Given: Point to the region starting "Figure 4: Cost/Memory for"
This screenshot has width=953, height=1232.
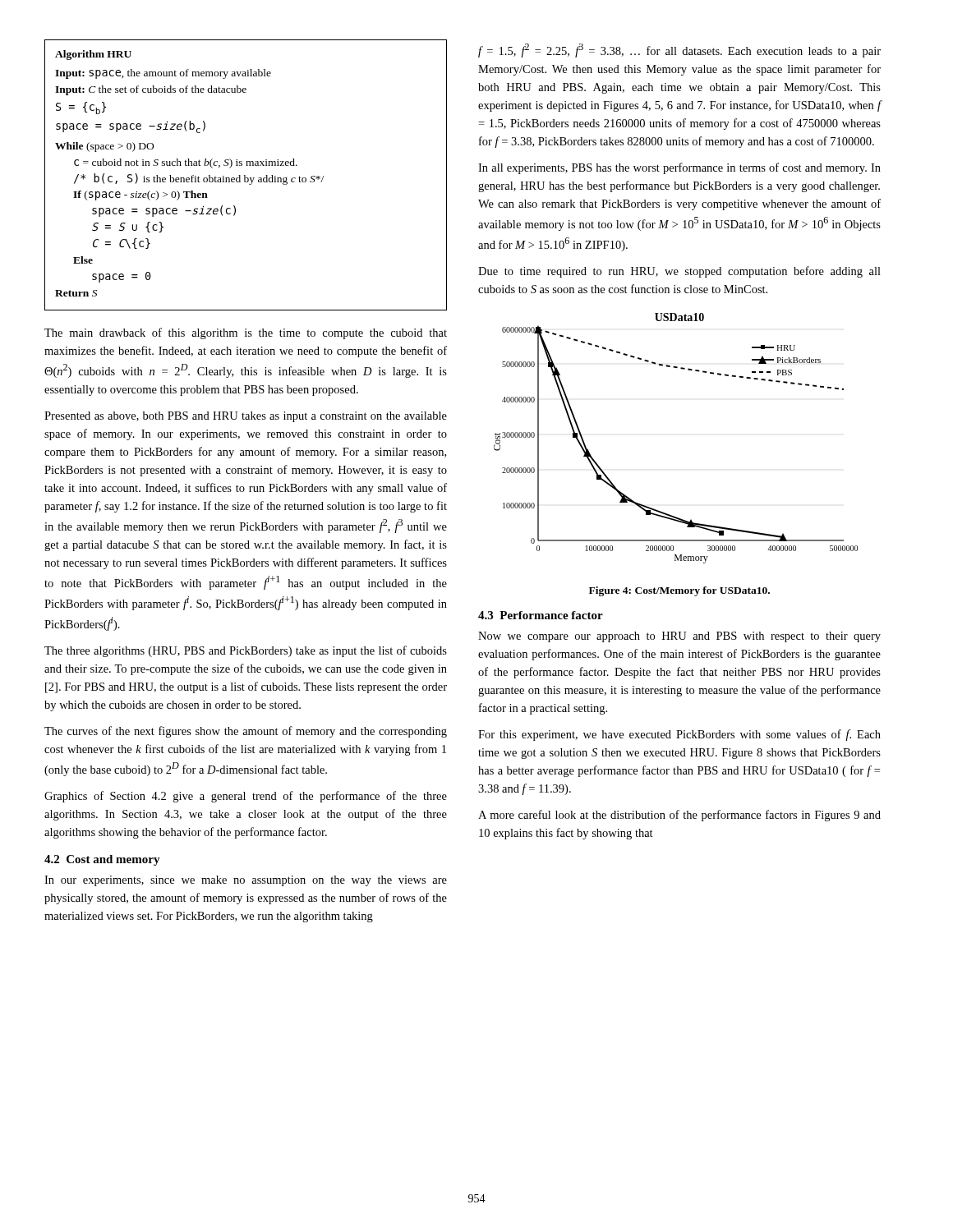Looking at the screenshot, I should point(679,590).
